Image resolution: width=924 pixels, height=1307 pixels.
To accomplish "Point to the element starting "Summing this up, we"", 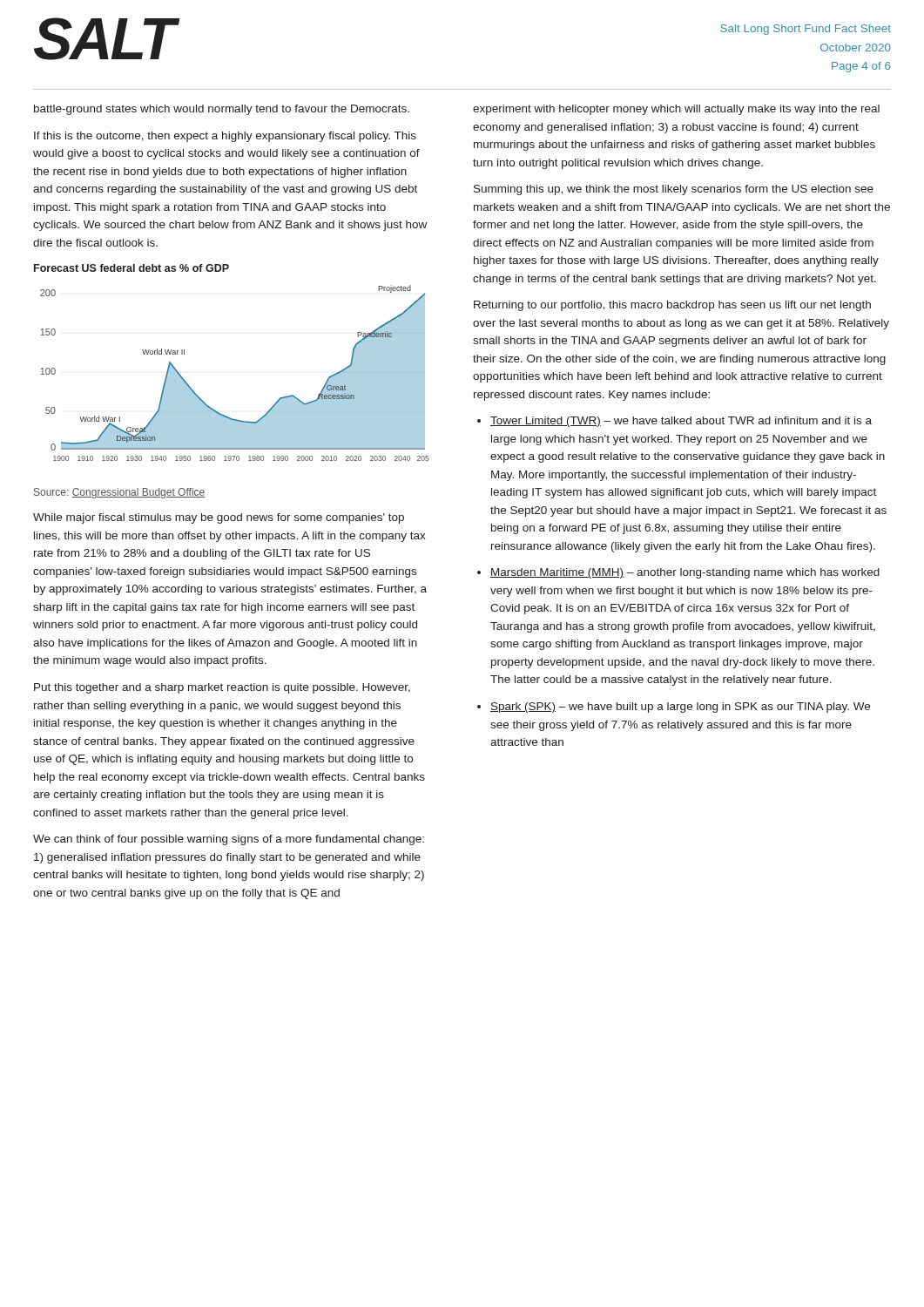I will 682,233.
